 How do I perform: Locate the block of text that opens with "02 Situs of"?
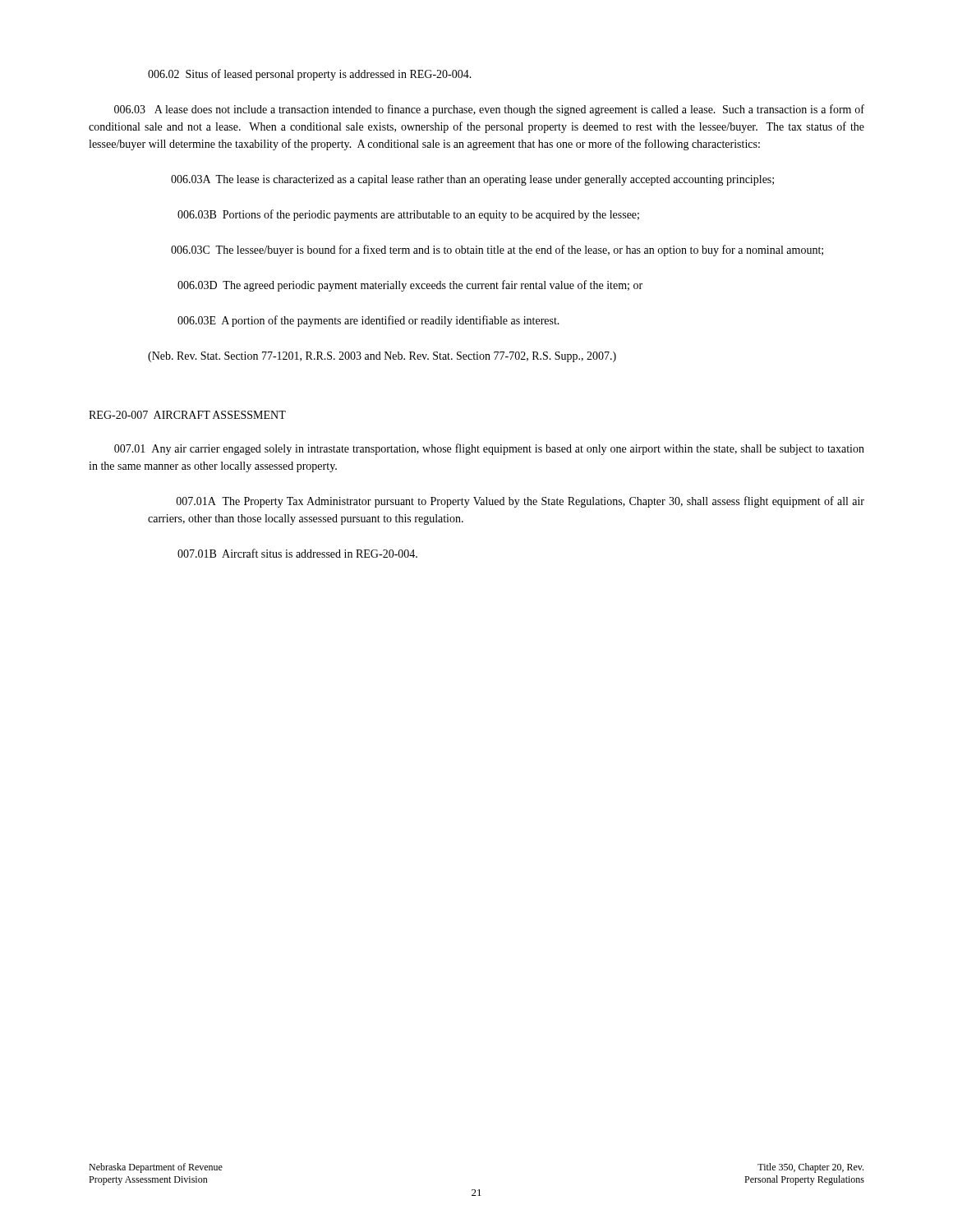[x=310, y=74]
